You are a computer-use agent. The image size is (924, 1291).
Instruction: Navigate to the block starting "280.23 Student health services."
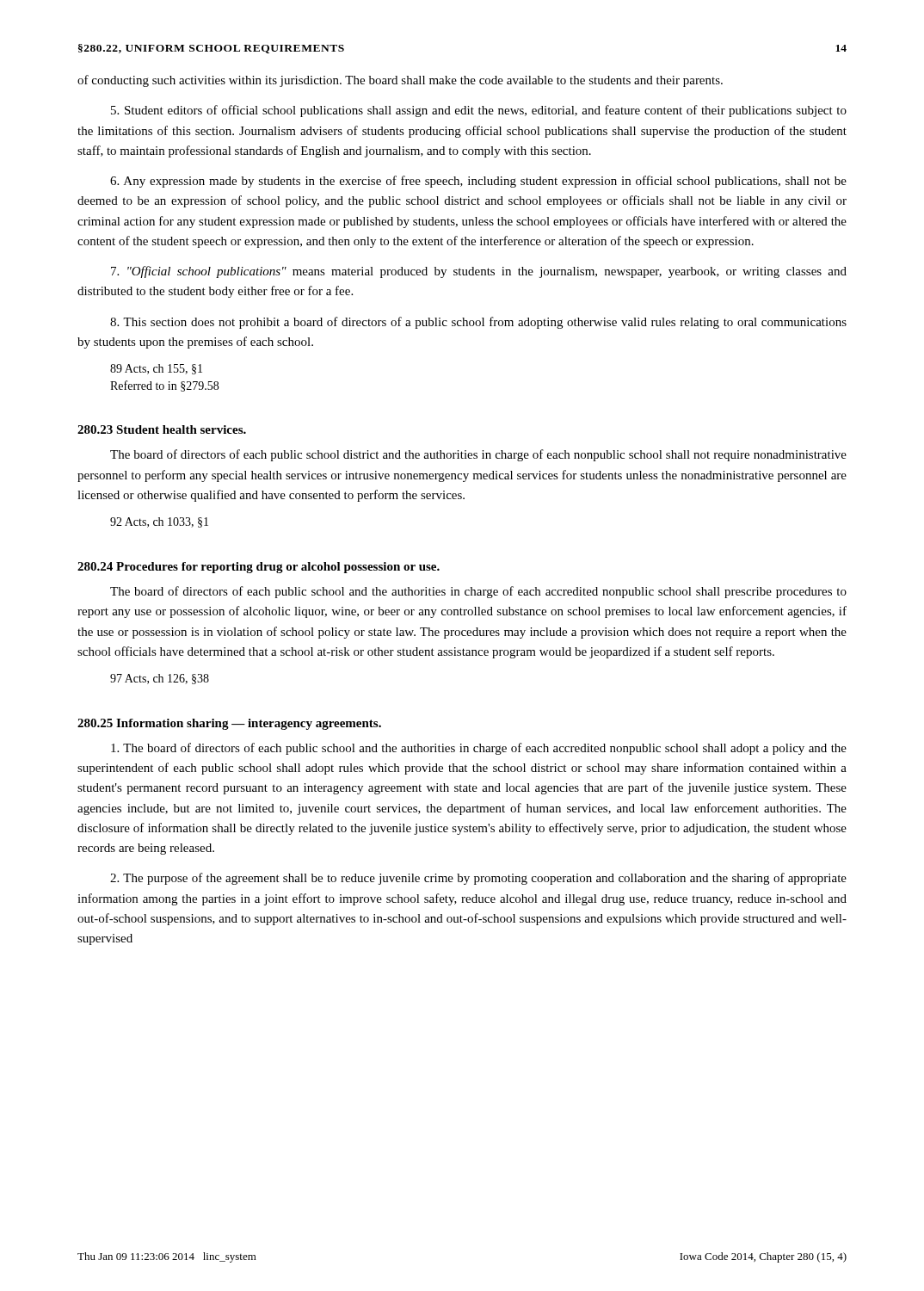pos(162,430)
